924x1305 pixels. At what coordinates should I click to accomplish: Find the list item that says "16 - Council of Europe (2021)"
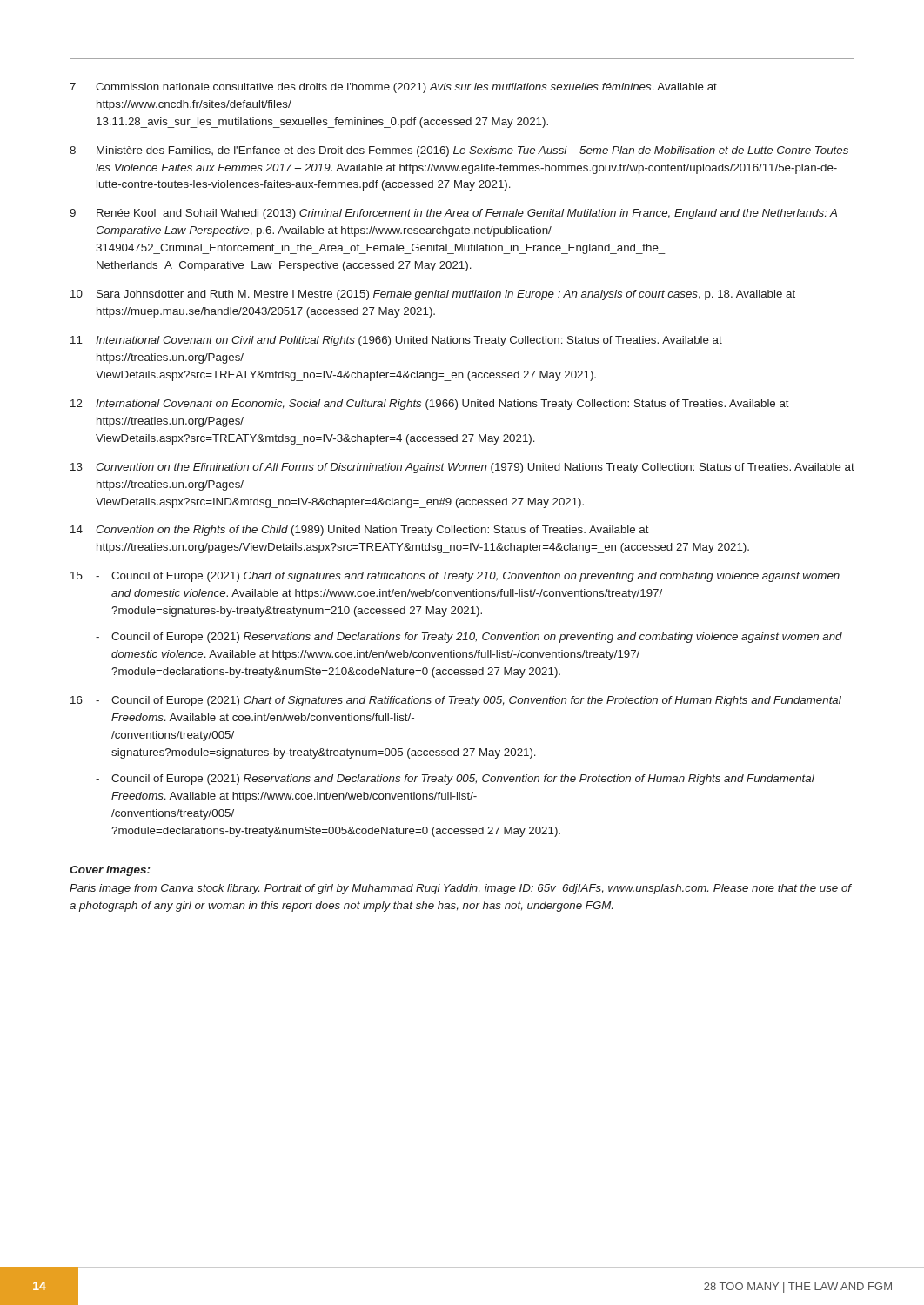(462, 765)
